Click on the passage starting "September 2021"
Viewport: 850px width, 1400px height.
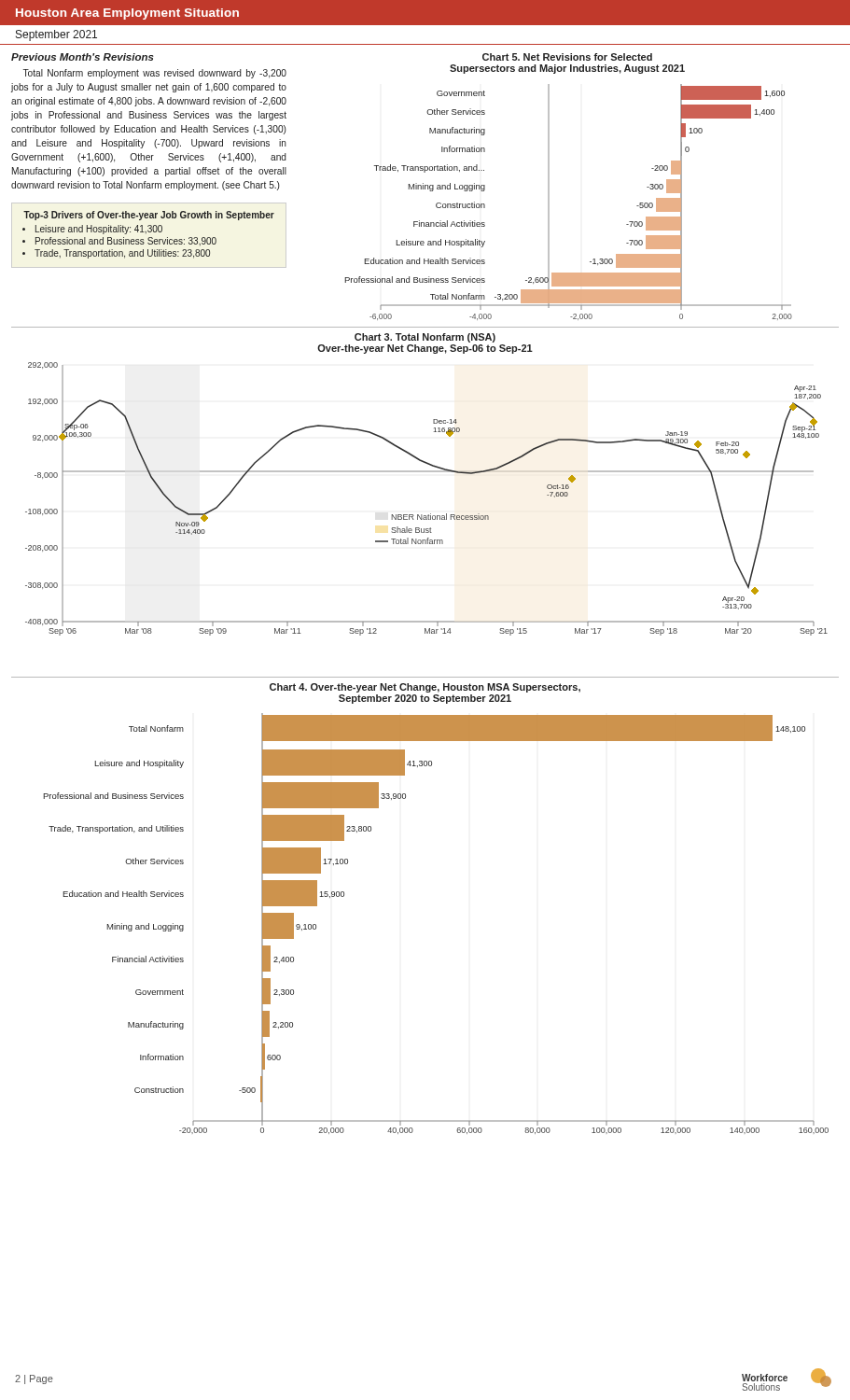[56, 35]
